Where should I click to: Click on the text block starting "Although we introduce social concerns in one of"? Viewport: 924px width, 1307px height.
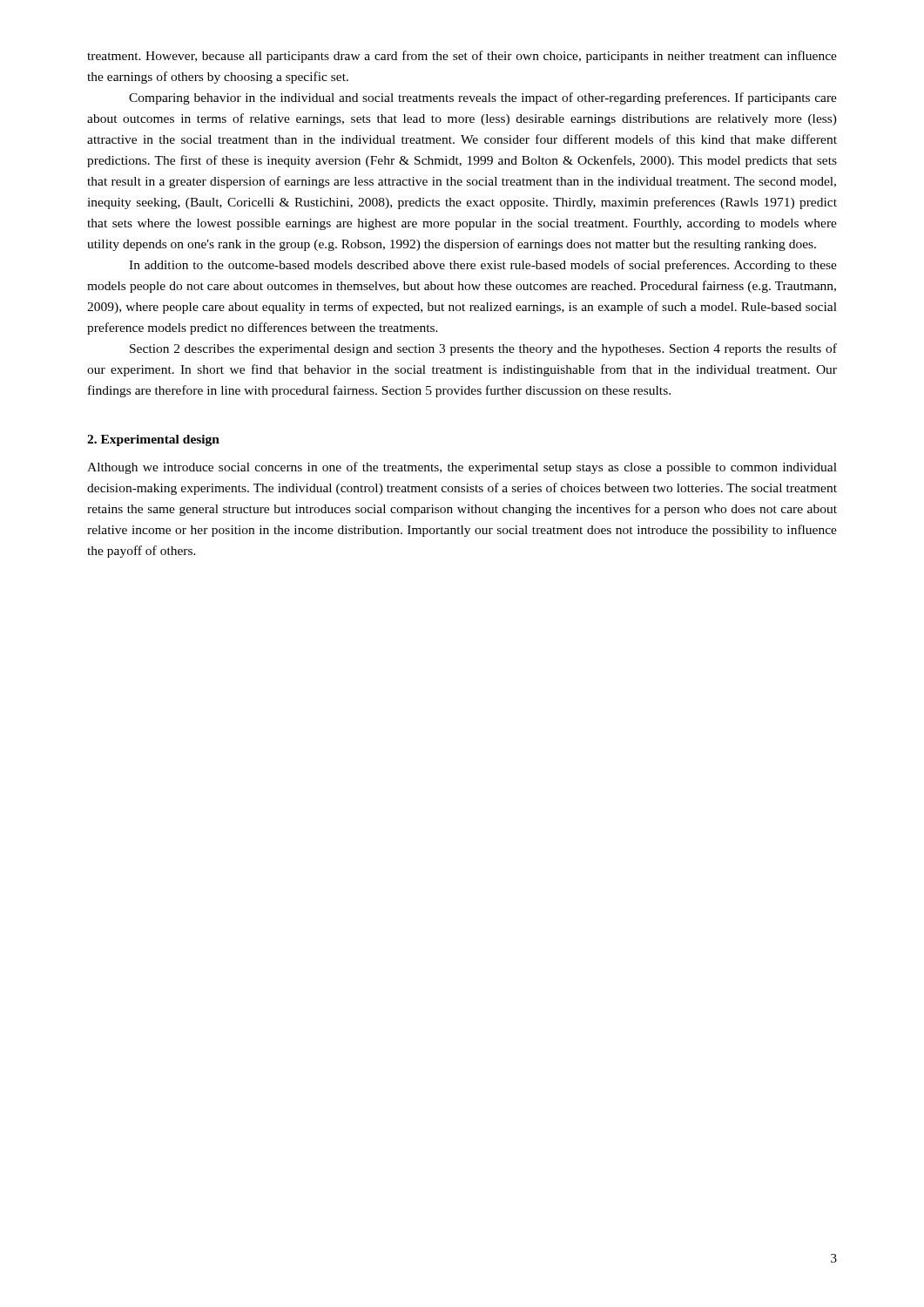click(x=462, y=509)
